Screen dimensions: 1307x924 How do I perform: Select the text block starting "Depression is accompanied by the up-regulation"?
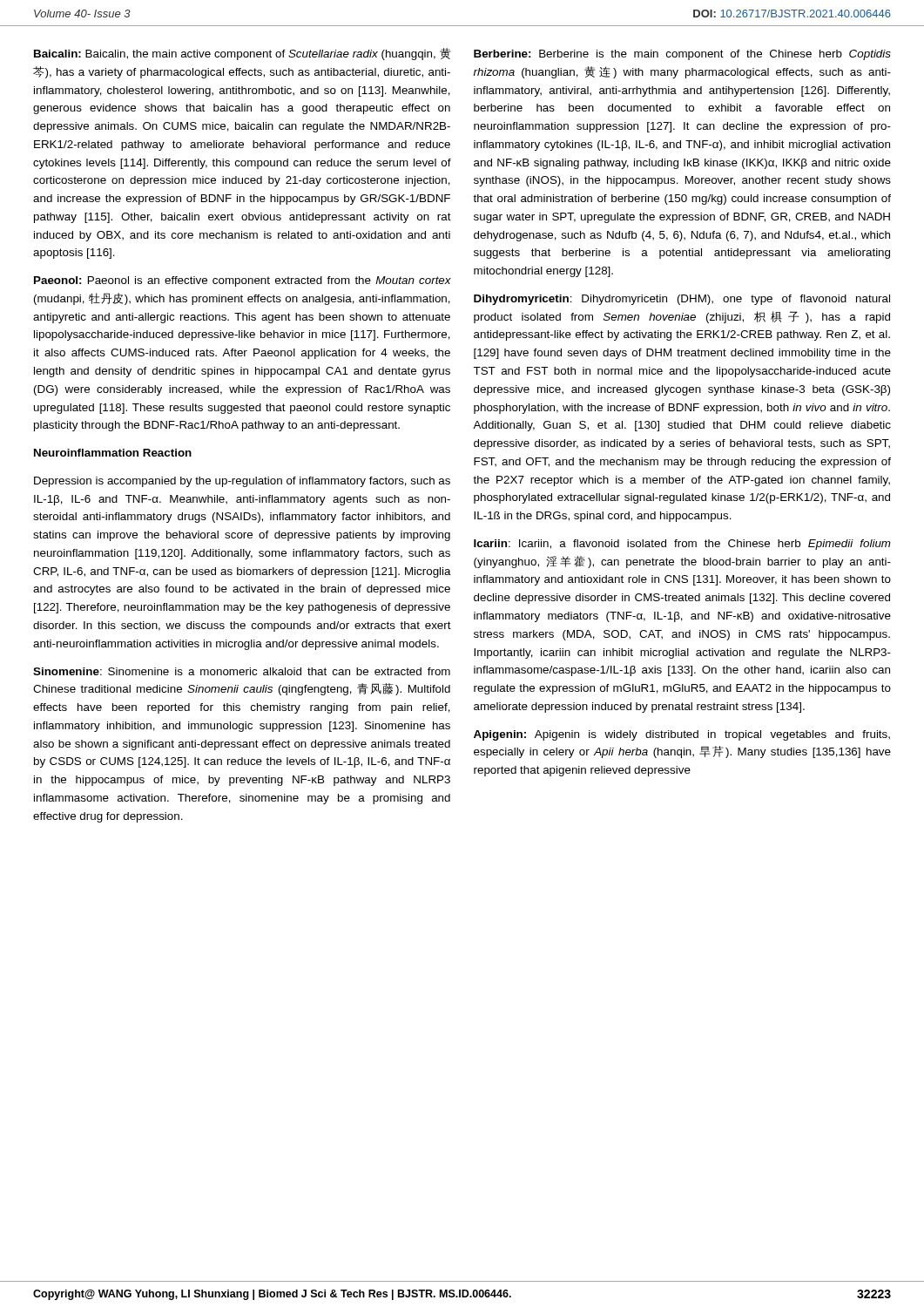(242, 563)
